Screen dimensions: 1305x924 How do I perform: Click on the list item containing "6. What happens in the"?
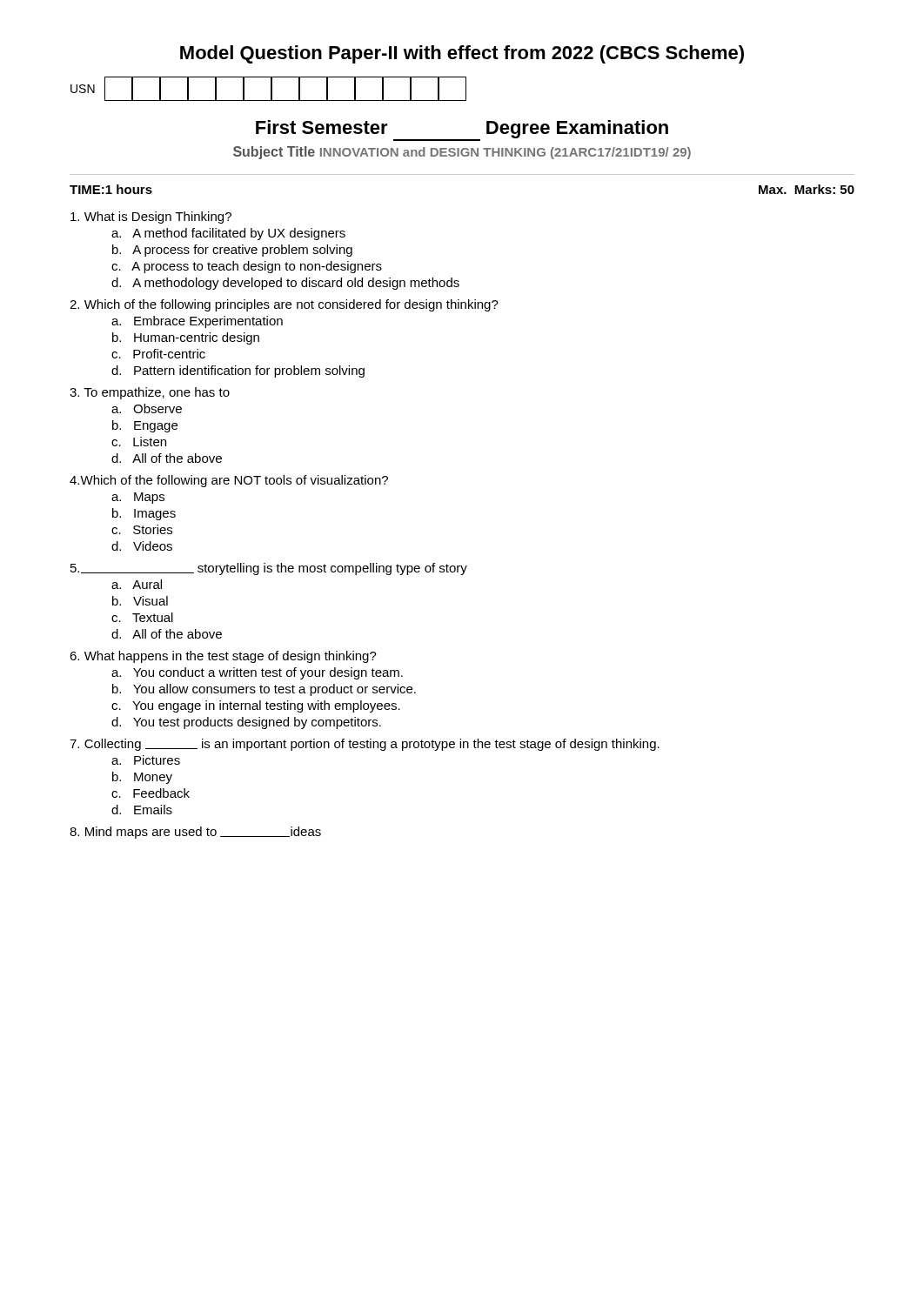223,657
